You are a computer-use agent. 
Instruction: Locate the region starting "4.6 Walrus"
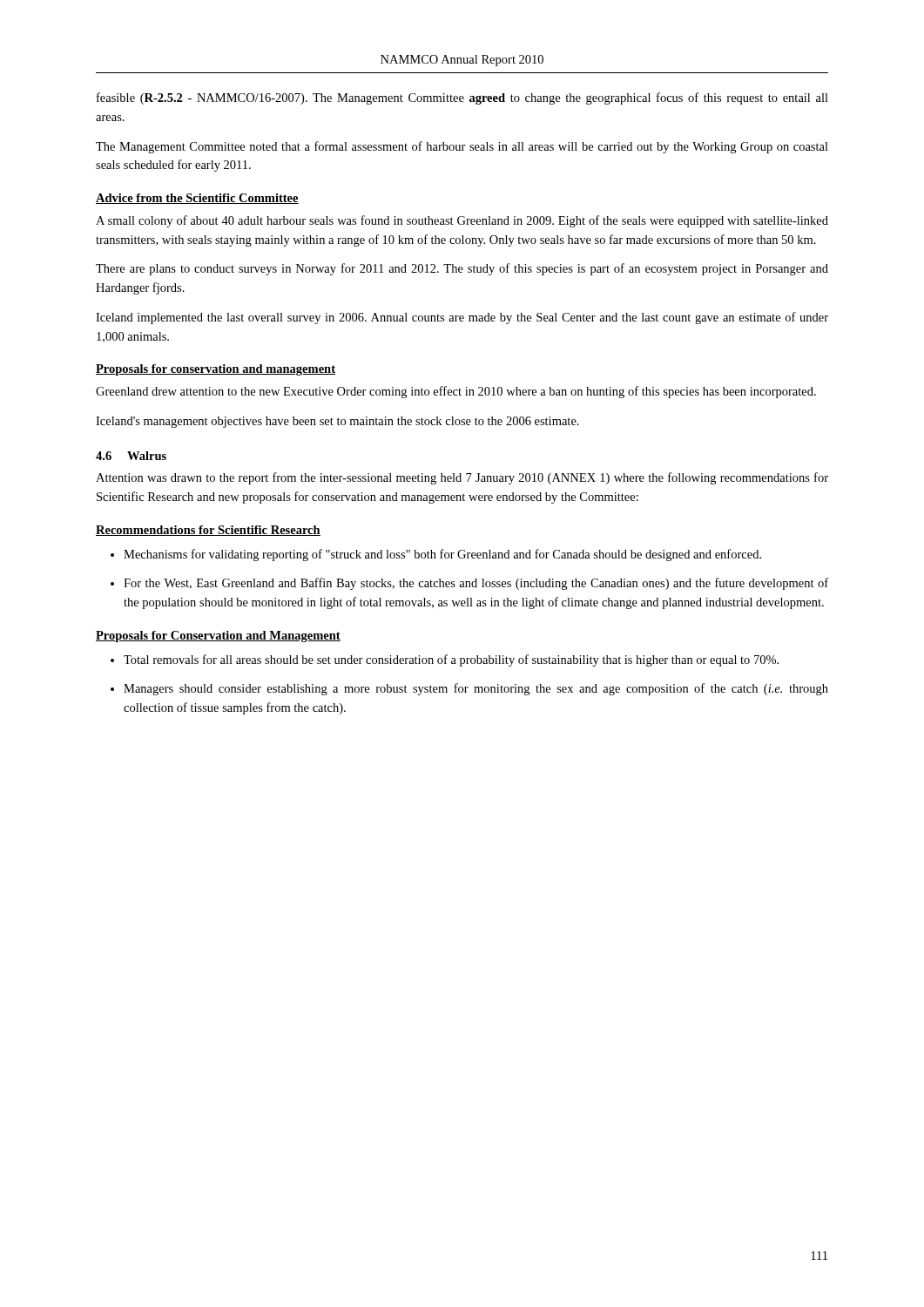click(x=131, y=455)
